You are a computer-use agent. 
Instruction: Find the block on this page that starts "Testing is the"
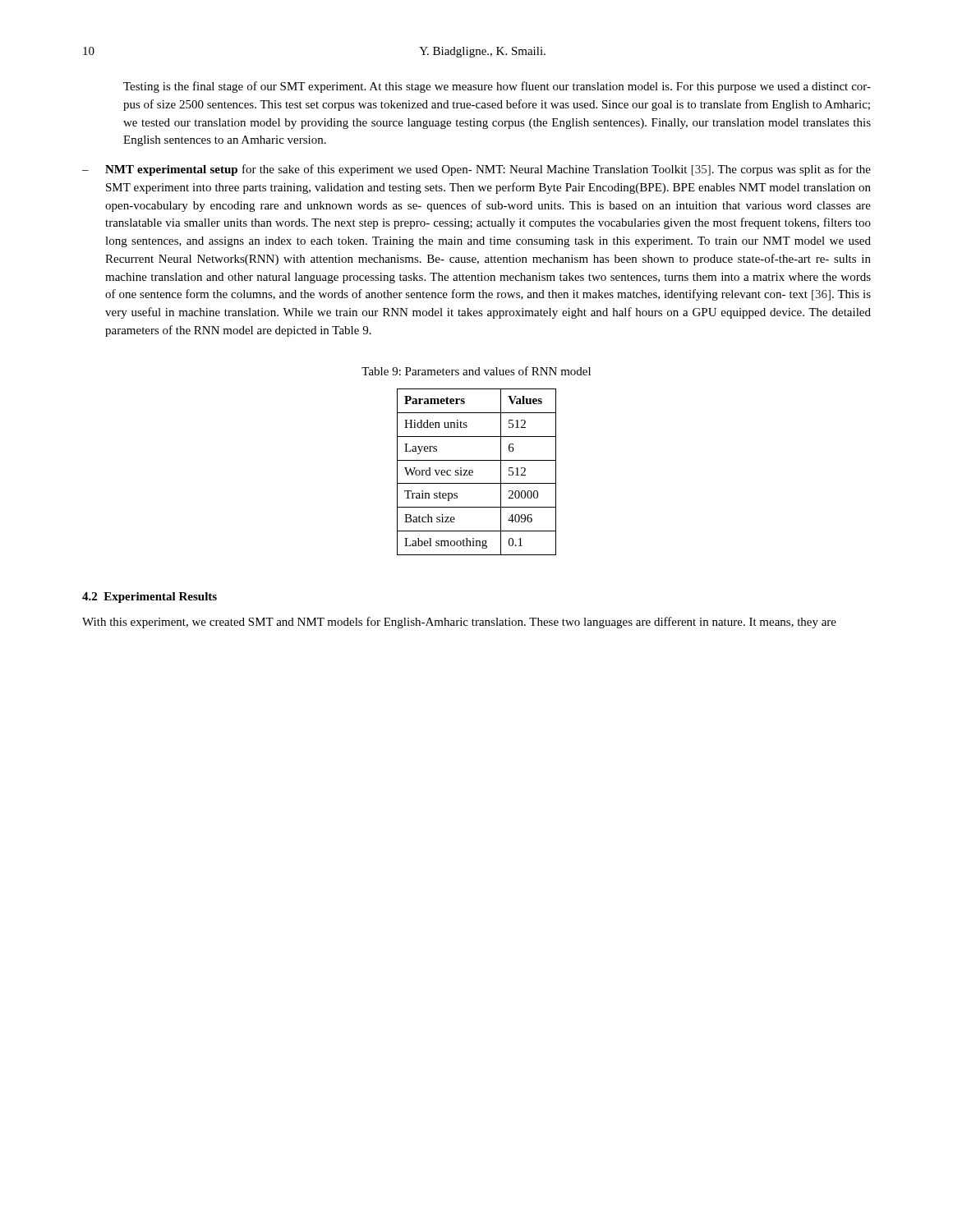click(x=497, y=113)
